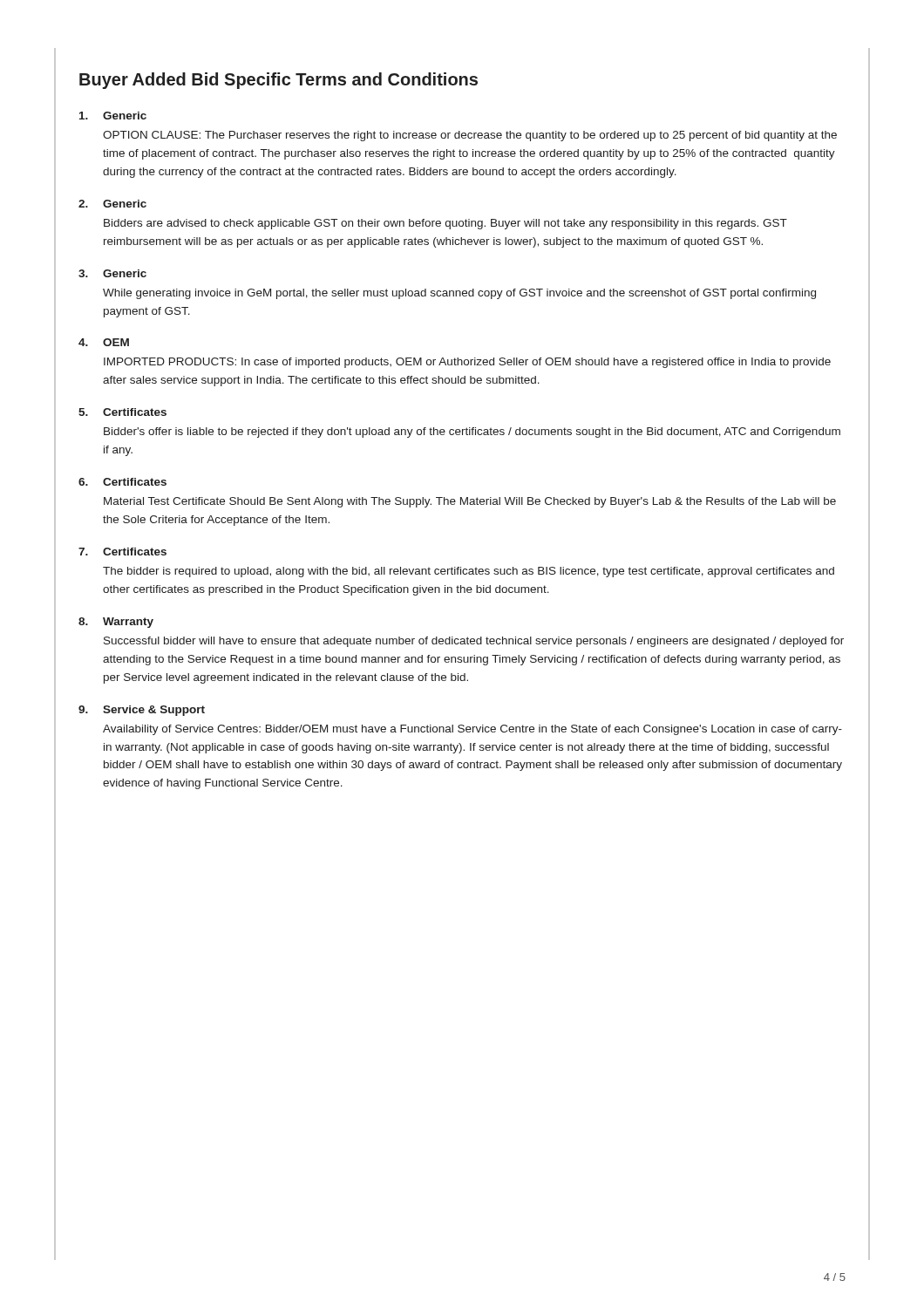Find the list item containing "9. Service & Support Availability of"
Screen dimensions: 1308x924
pyautogui.click(x=462, y=748)
